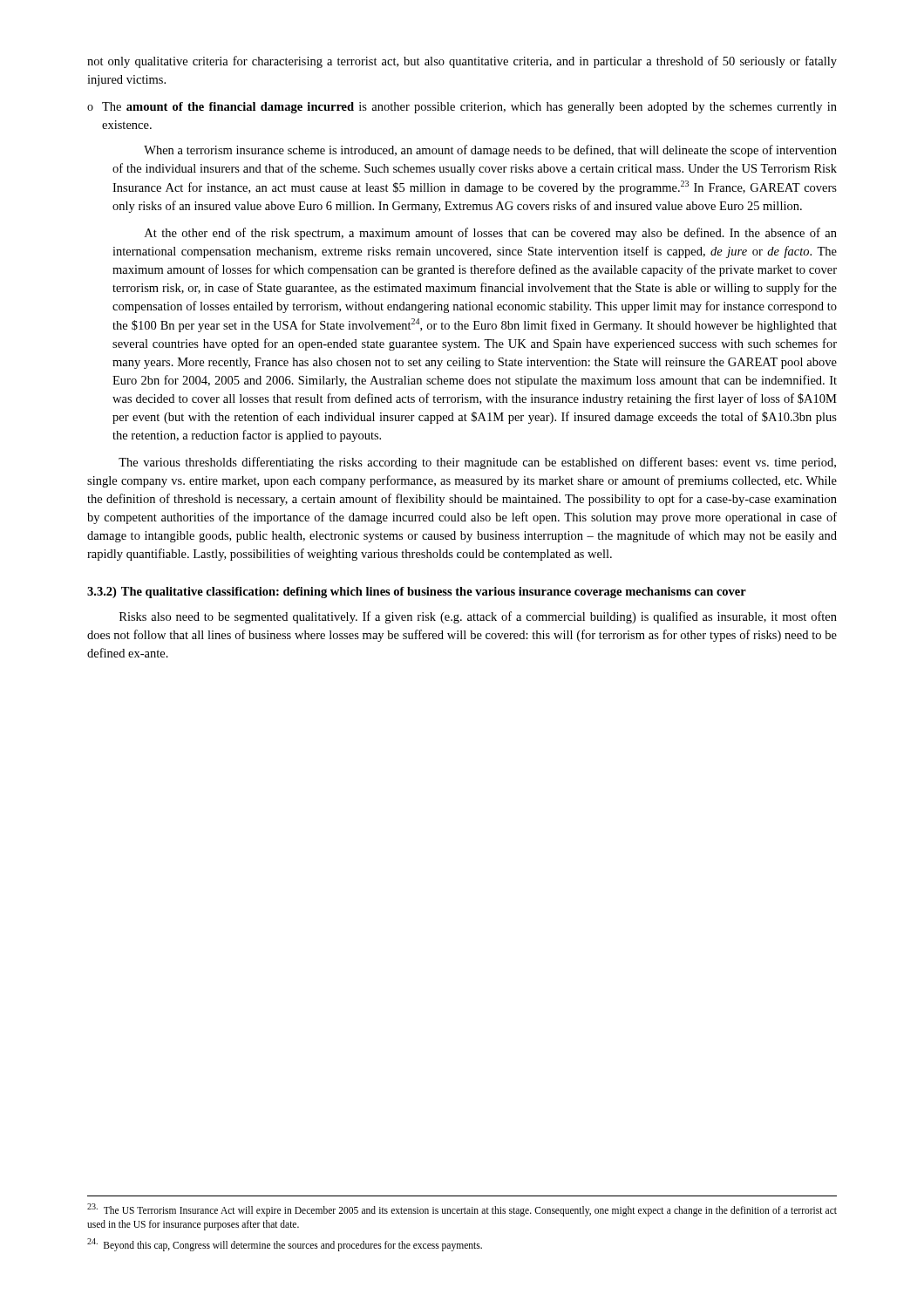Select the footnote that reads "Beyond this cap, Congress will determine the sources"
This screenshot has height=1308, width=924.
[x=285, y=1243]
